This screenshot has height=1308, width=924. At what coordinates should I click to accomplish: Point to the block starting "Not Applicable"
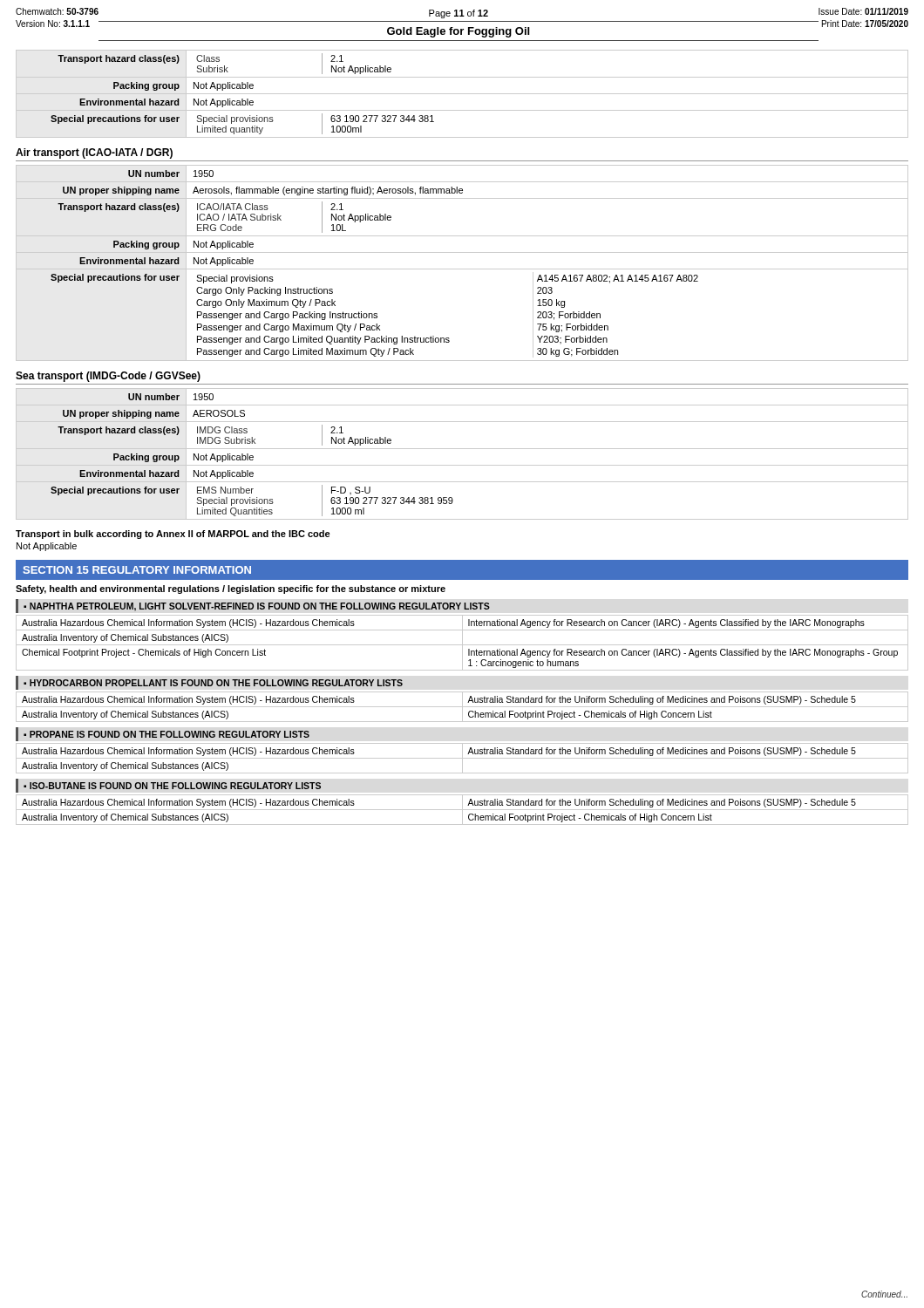click(46, 546)
